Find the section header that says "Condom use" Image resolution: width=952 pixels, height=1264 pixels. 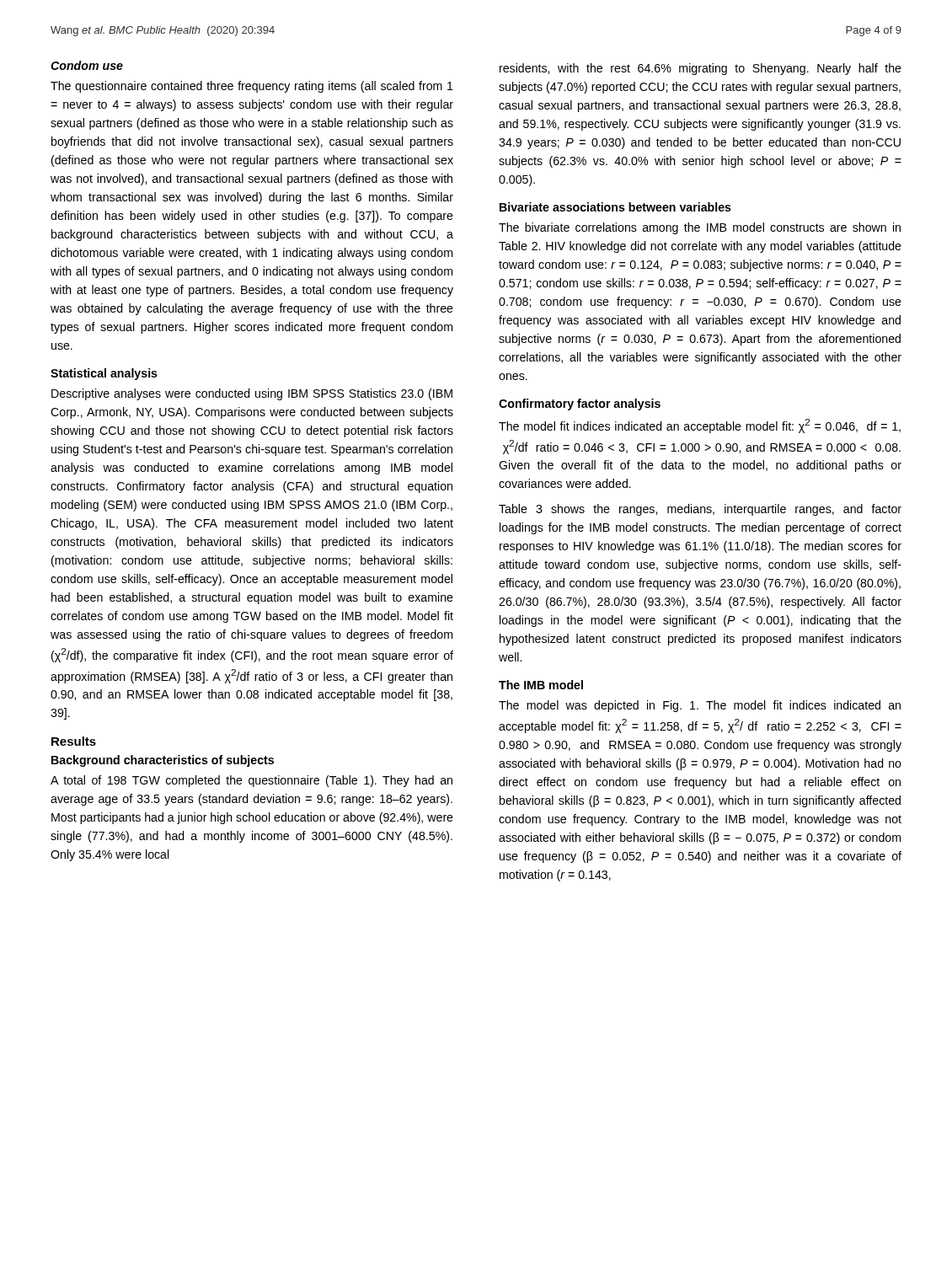pyautogui.click(x=87, y=66)
